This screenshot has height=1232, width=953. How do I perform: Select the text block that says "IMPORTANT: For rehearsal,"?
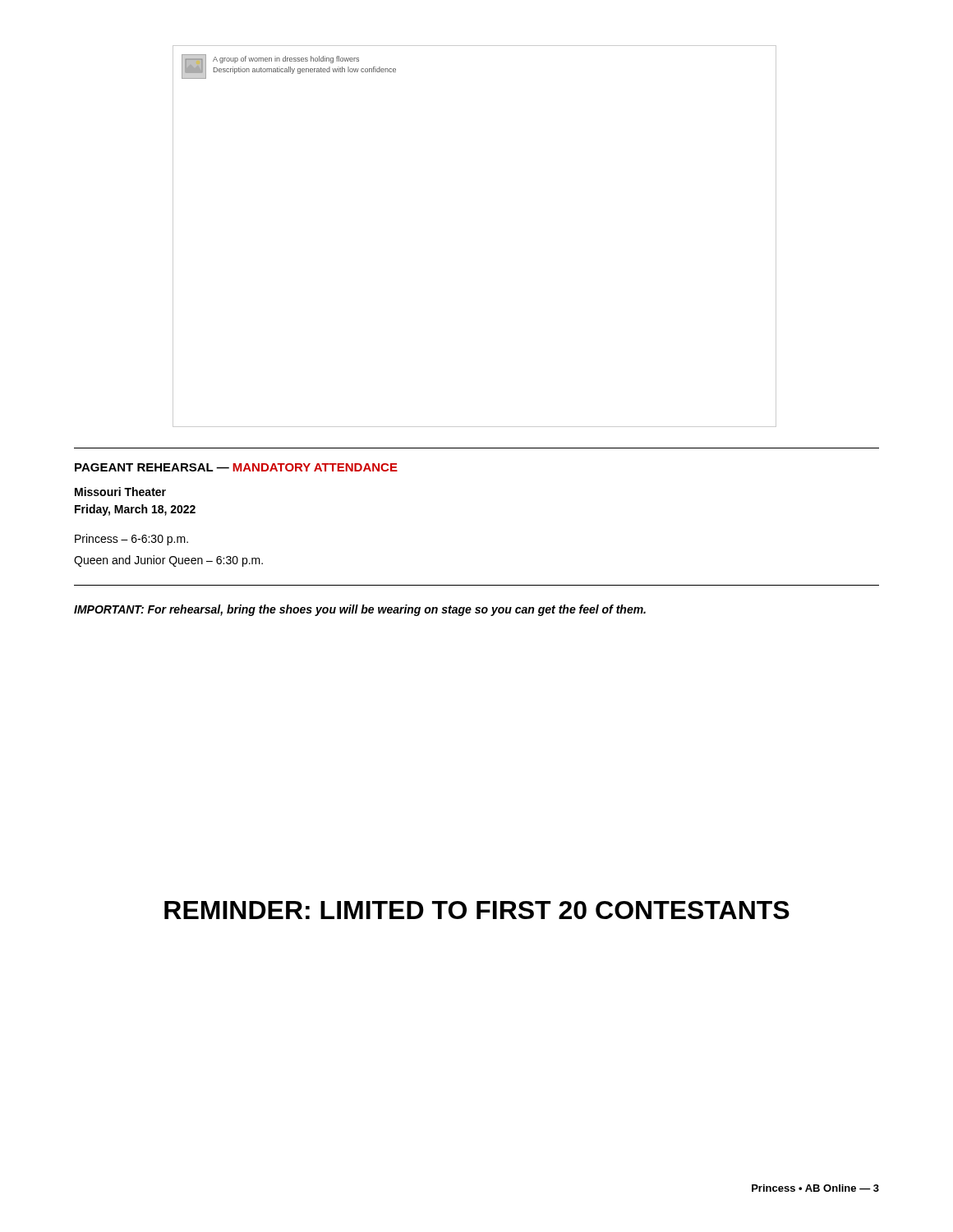[360, 609]
